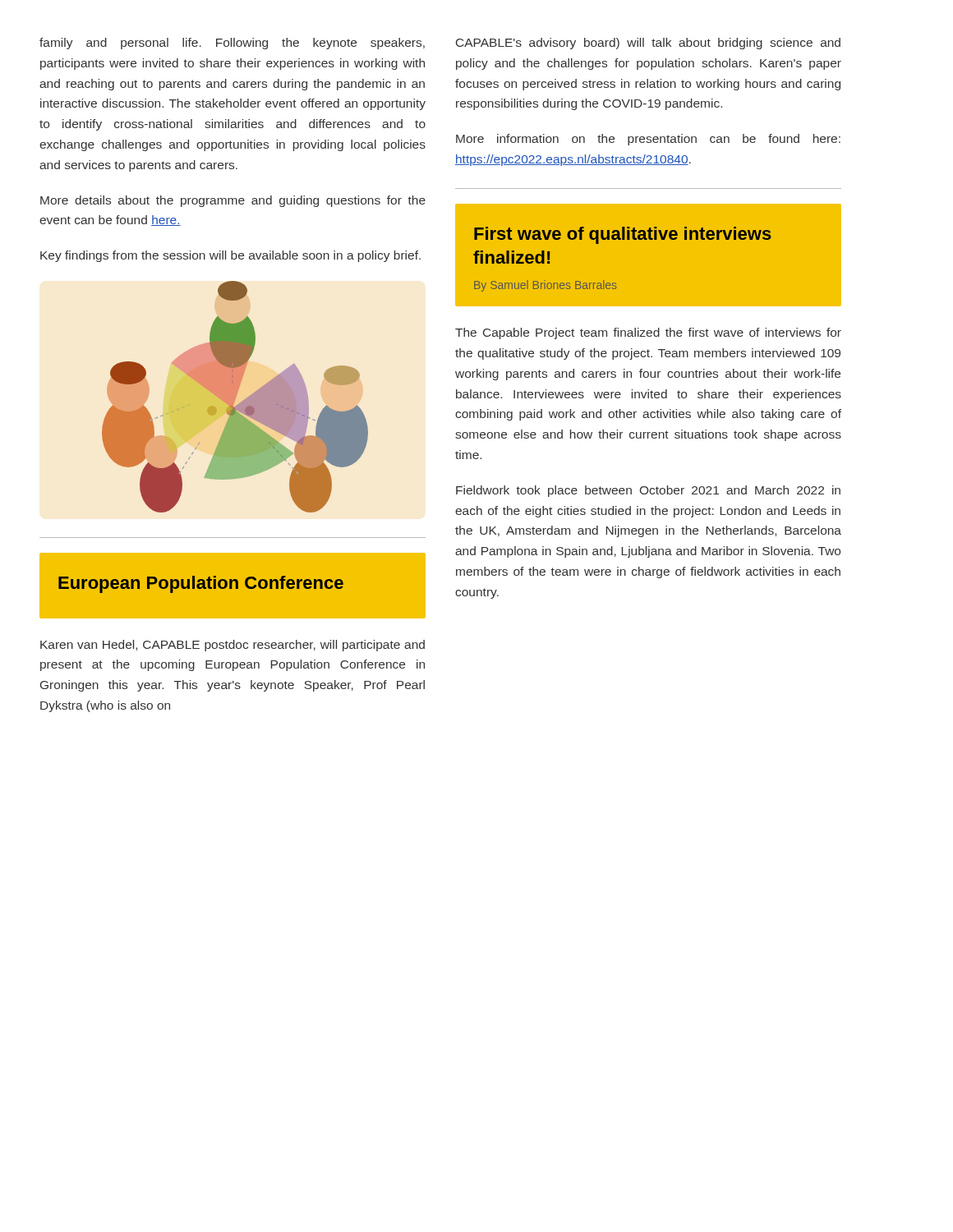Locate the passage starting "More information on the presentation can be found"
This screenshot has height=1232, width=953.
coord(648,149)
